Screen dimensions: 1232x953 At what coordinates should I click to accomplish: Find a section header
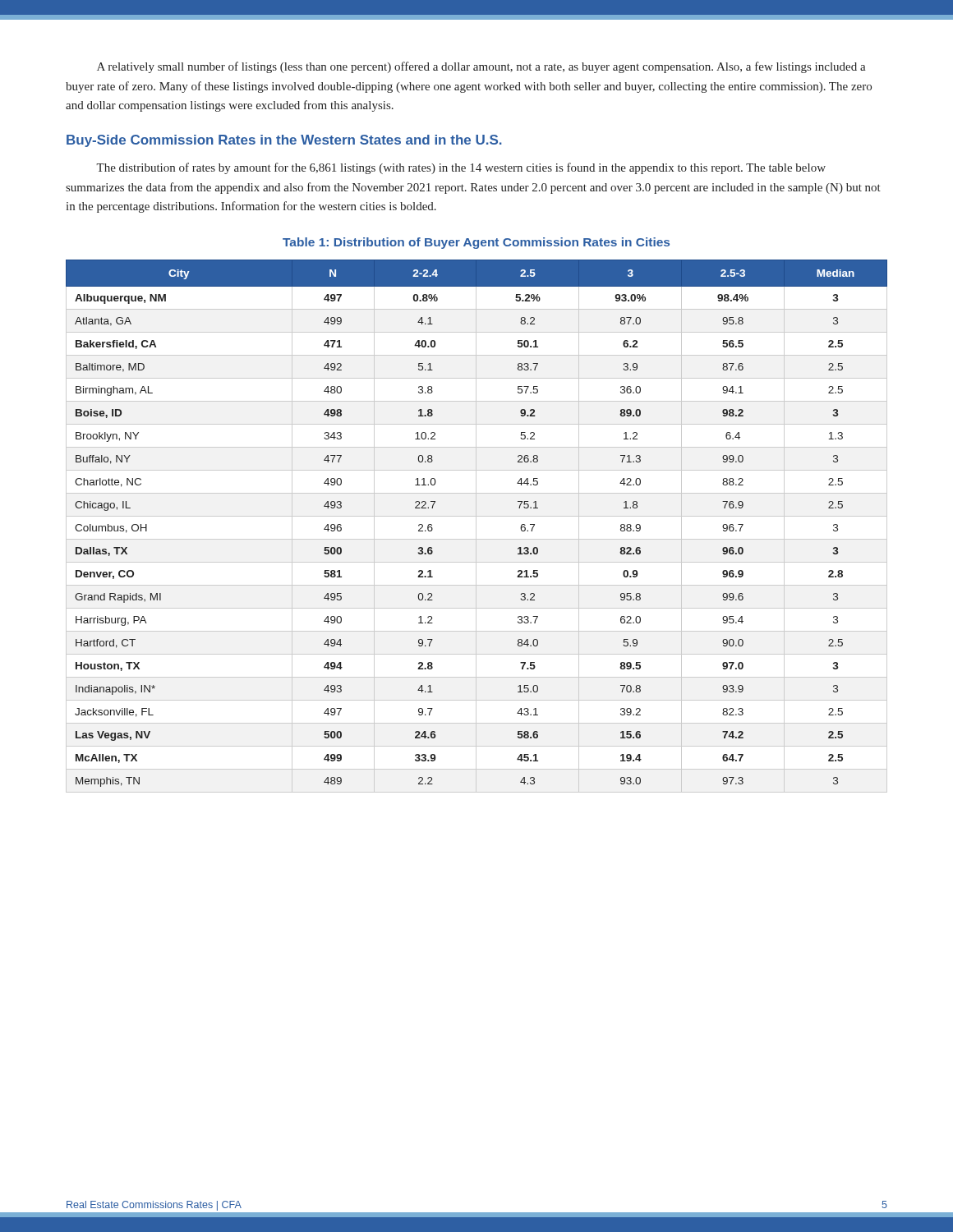point(284,140)
